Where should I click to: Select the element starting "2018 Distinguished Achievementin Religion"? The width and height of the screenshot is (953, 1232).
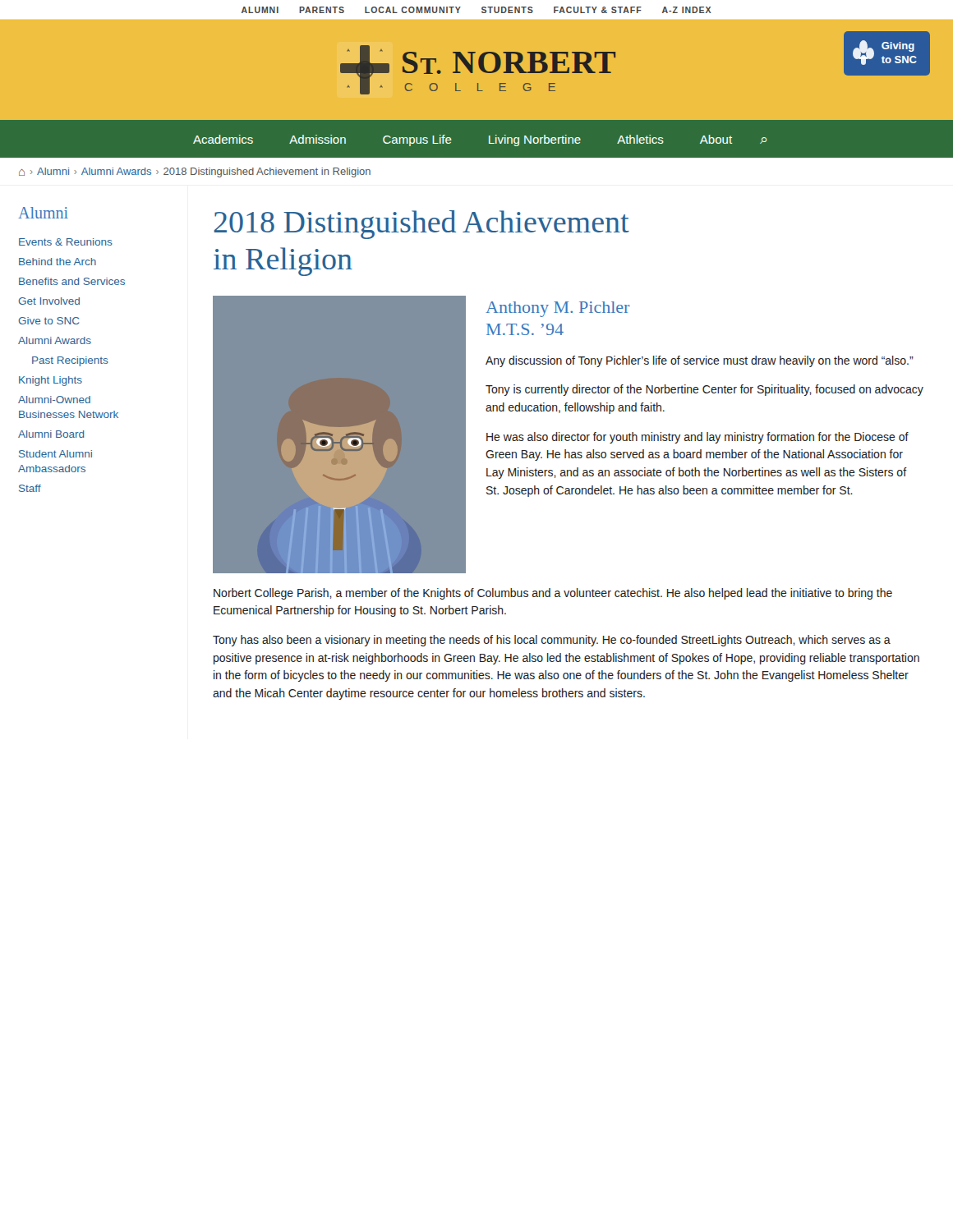coord(421,240)
